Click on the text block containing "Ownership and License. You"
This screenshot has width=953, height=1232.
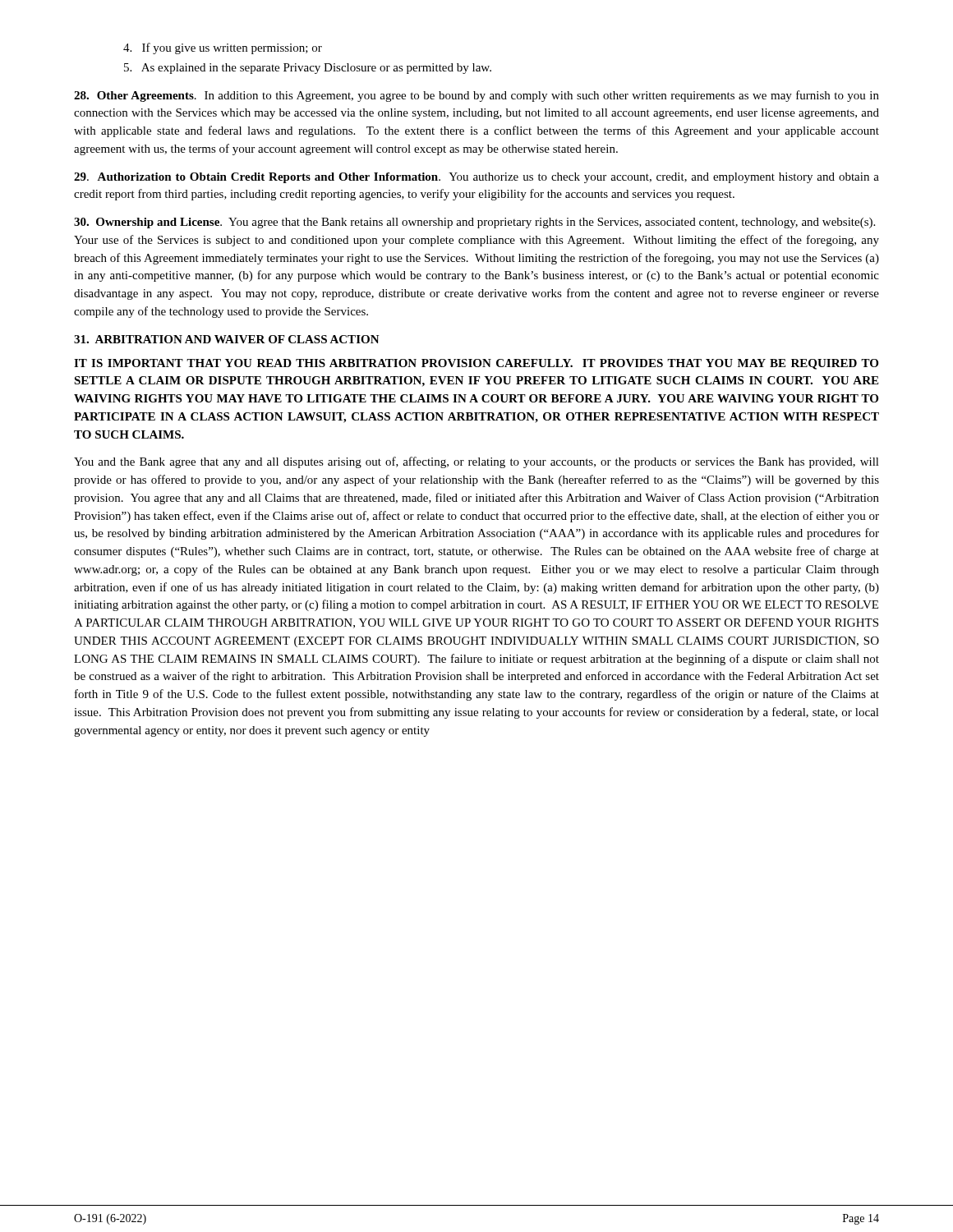click(476, 266)
